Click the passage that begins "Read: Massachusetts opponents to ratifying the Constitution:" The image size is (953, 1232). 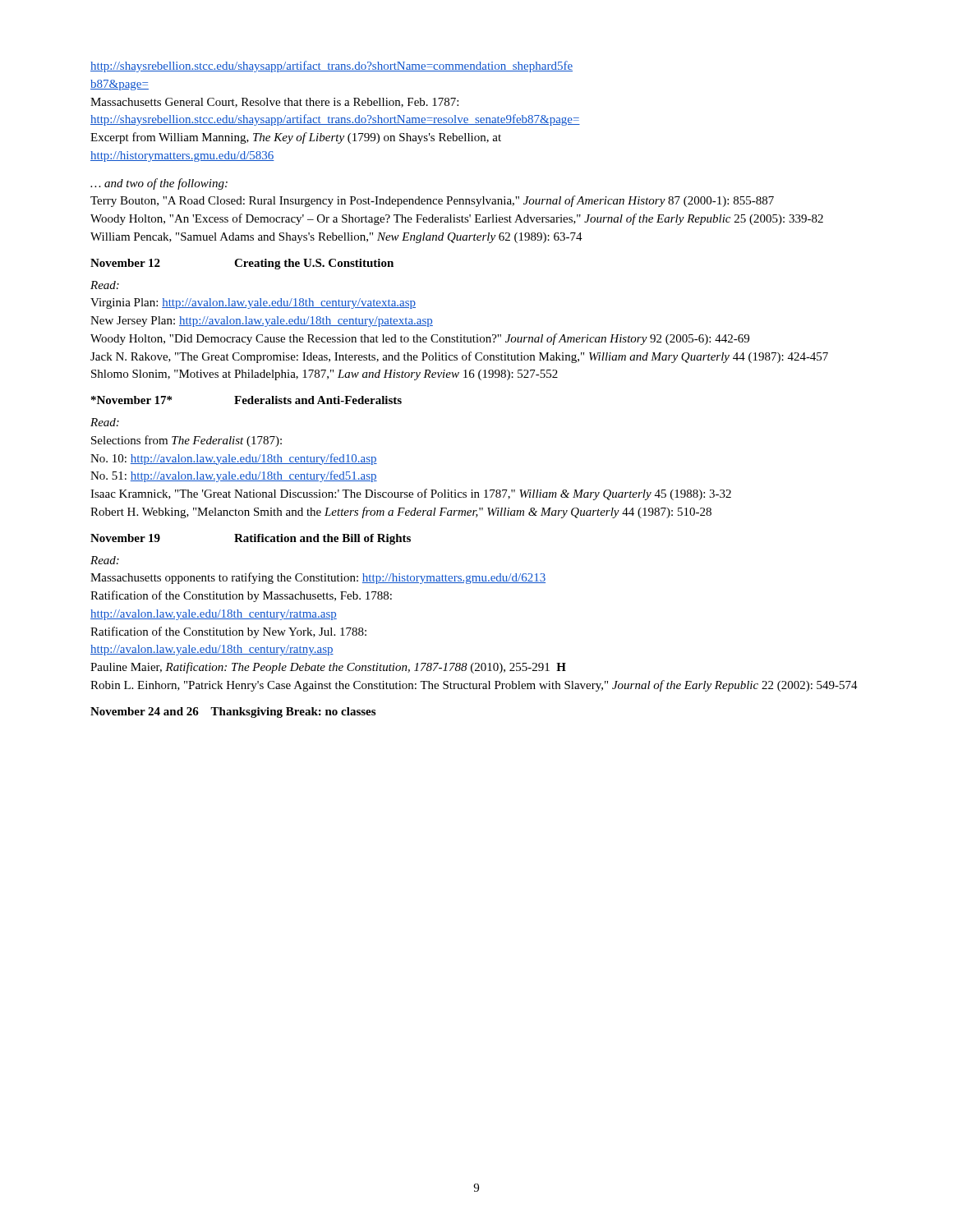(105, 560)
